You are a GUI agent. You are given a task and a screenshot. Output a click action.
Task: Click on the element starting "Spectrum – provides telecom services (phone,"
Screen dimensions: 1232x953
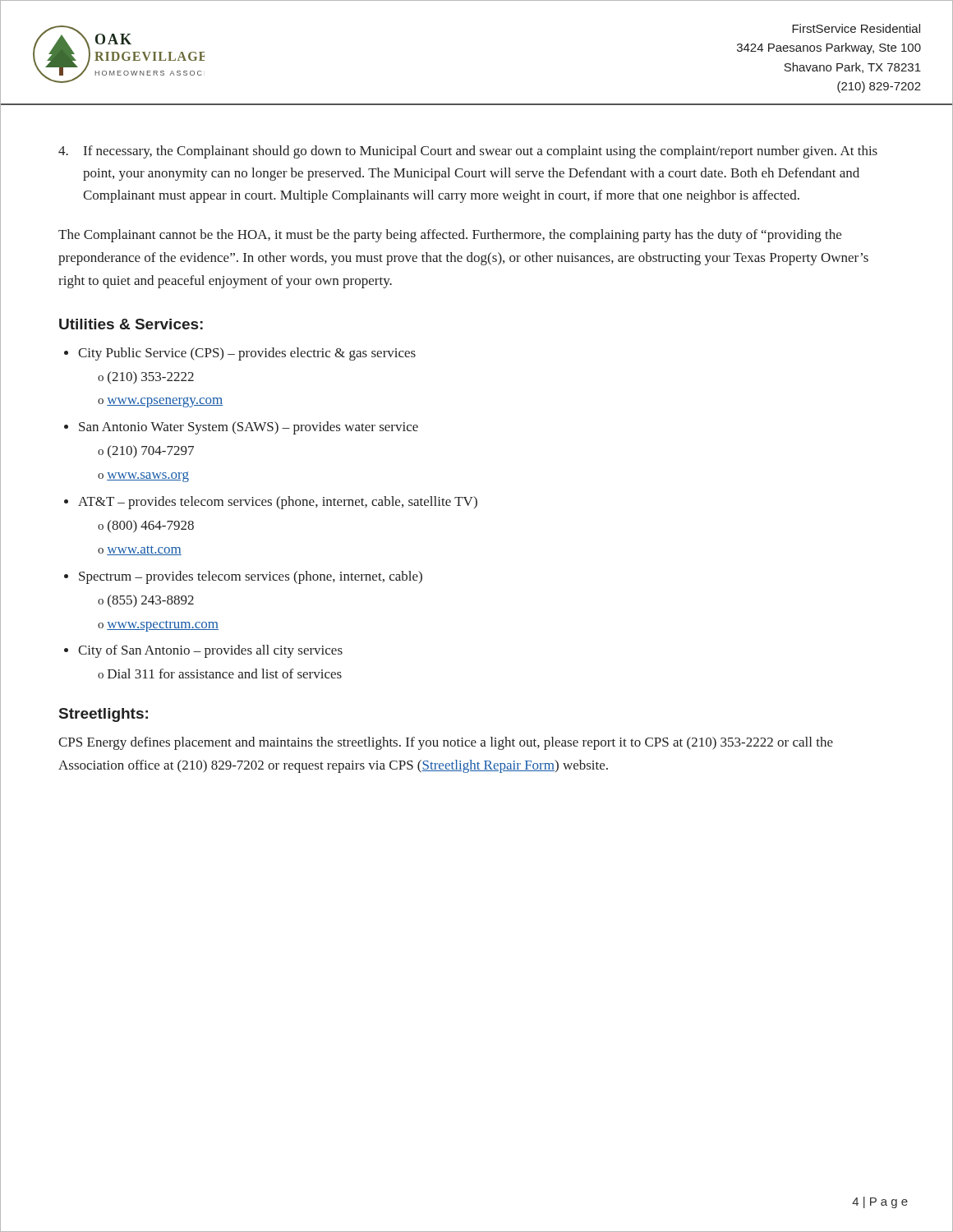tap(251, 577)
